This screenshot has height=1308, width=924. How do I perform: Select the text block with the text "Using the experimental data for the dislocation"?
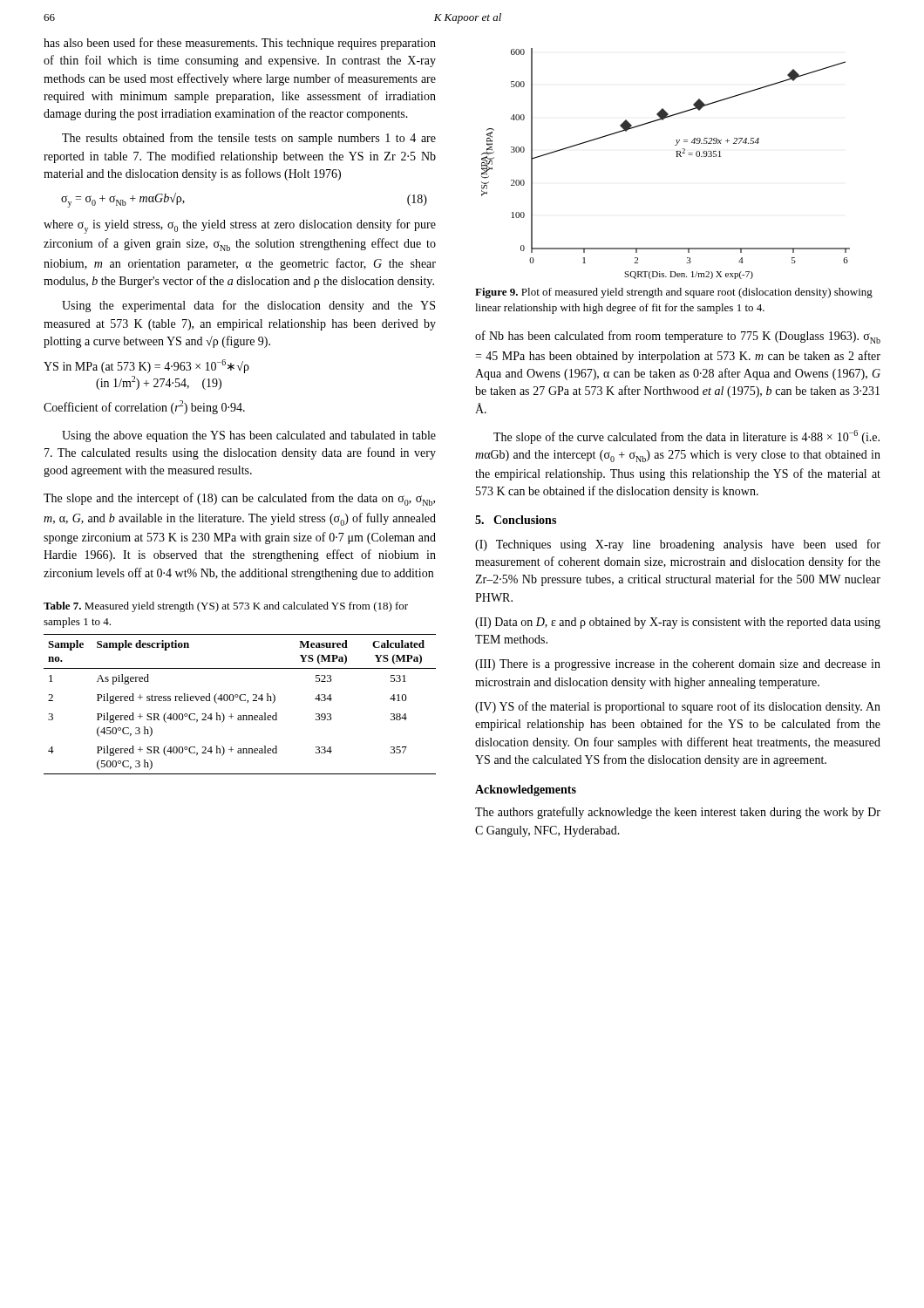240,324
